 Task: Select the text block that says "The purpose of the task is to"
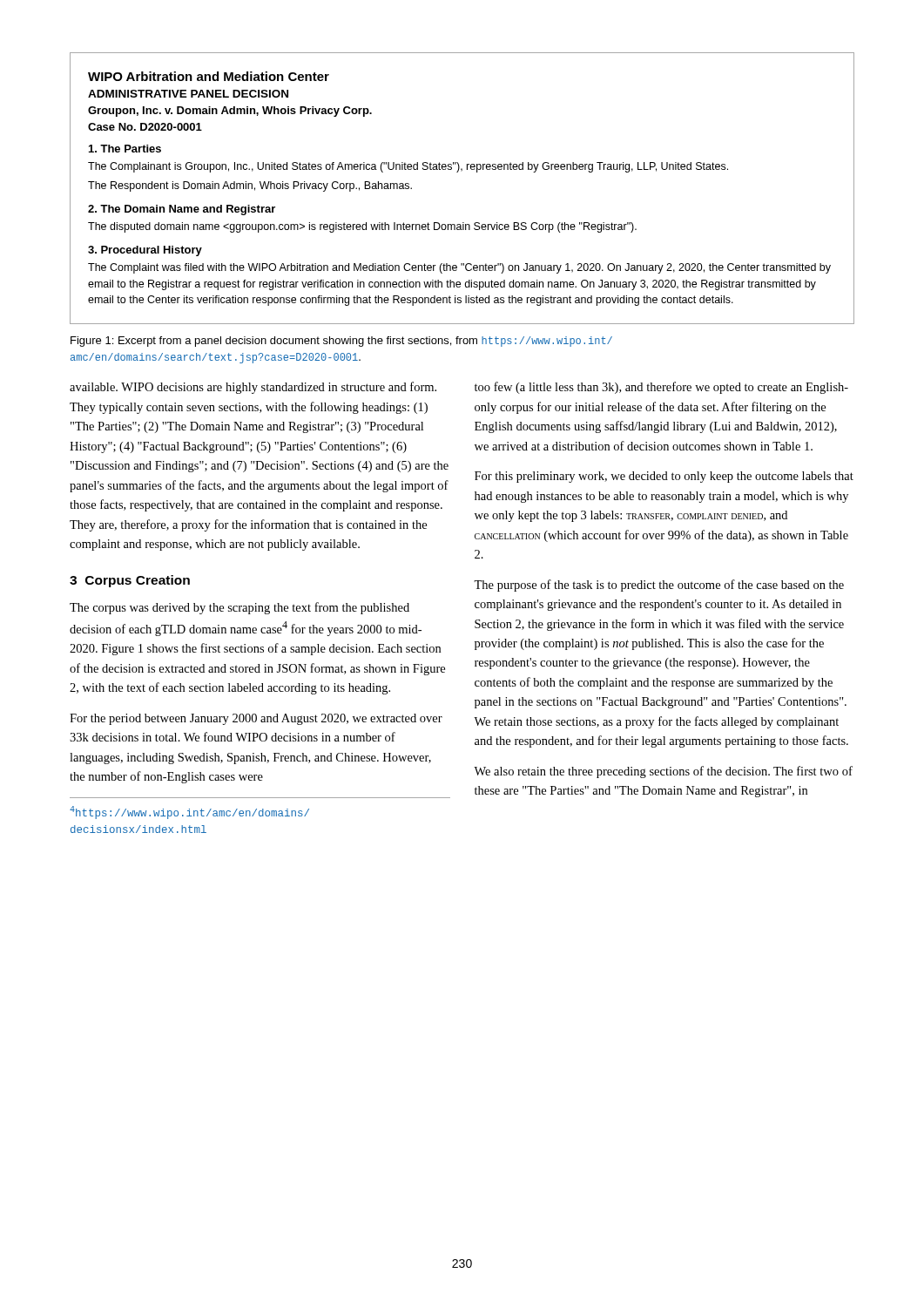[661, 663]
